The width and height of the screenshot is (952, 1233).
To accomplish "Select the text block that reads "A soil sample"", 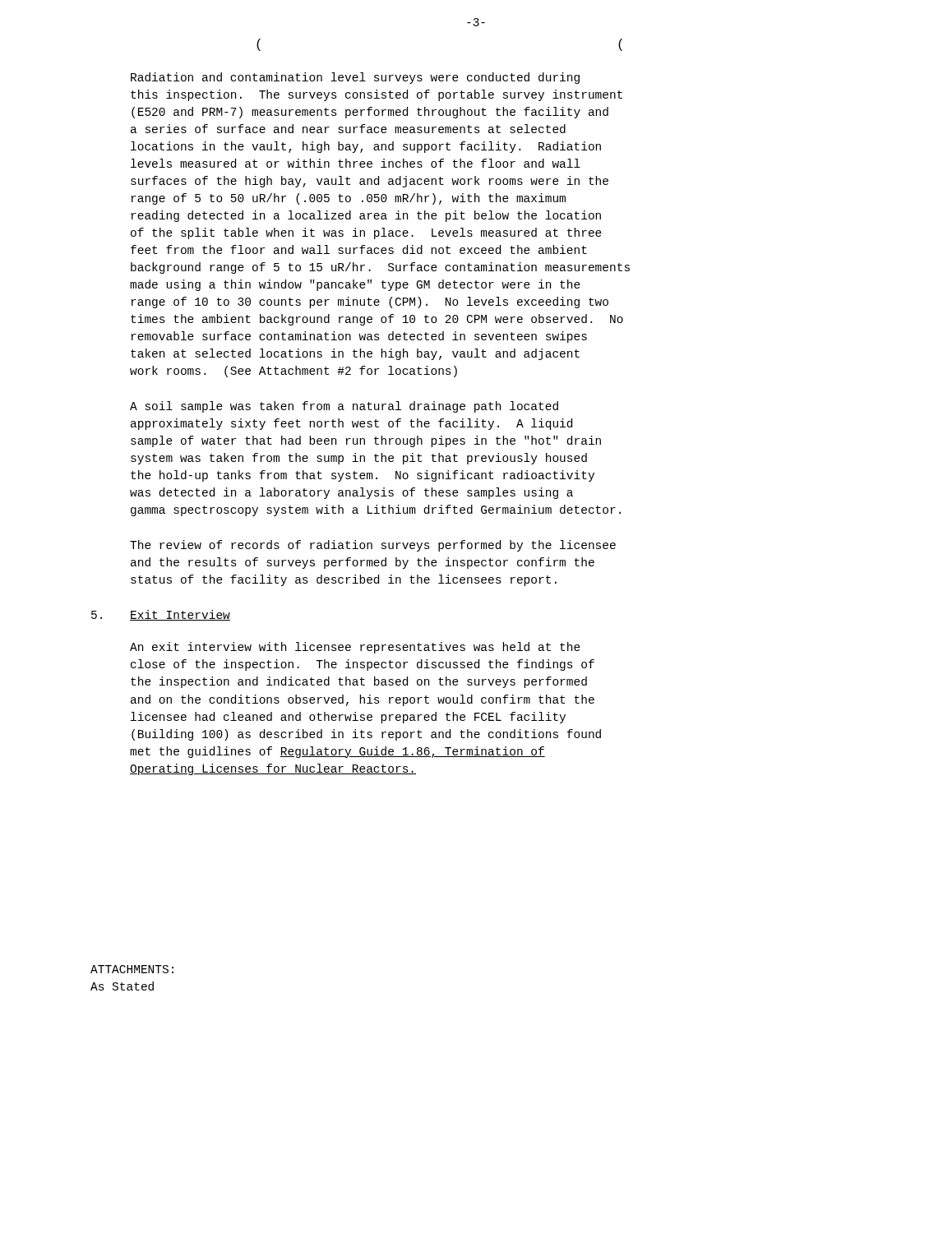I will coord(377,459).
